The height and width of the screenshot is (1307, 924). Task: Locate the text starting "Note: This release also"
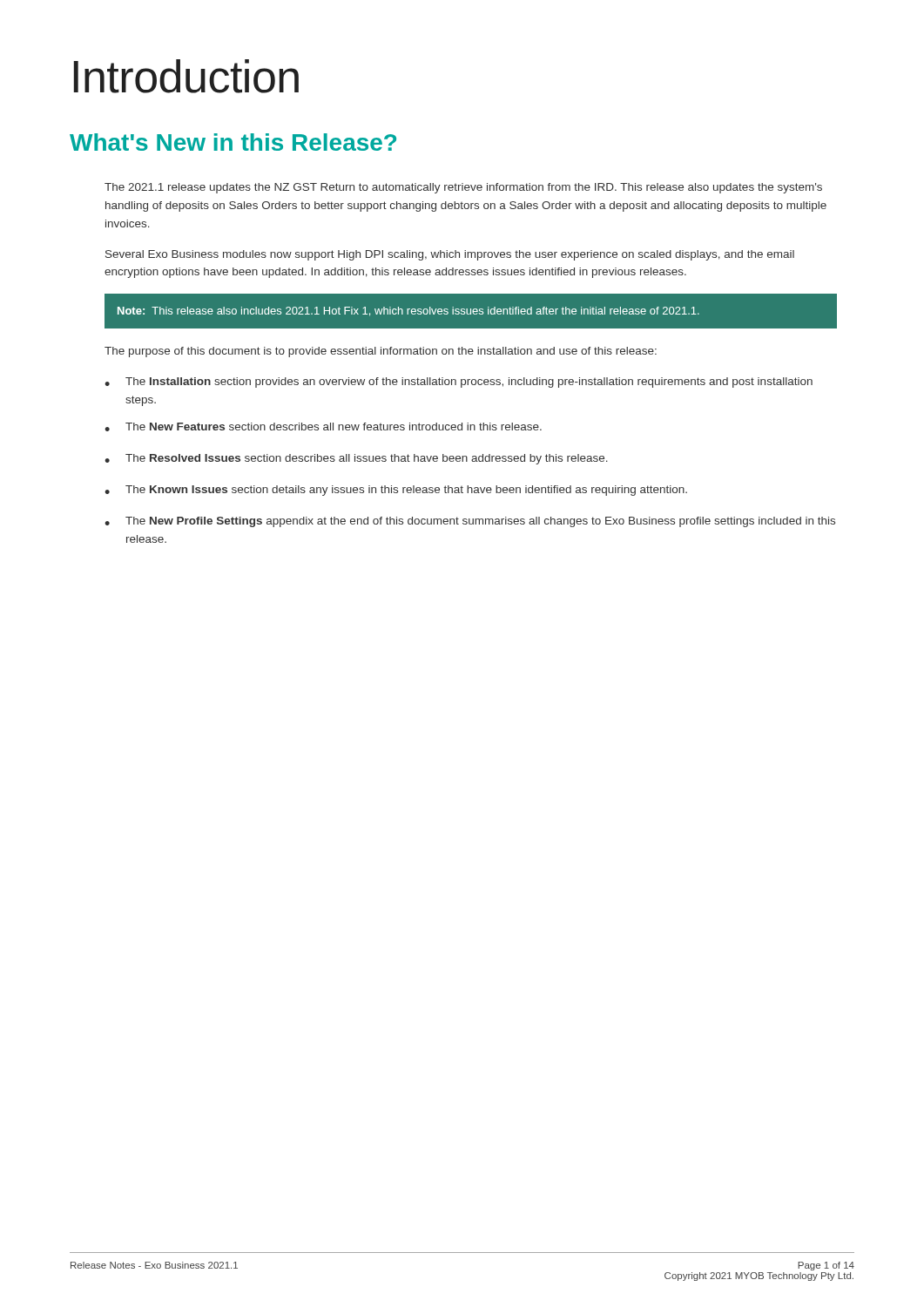point(408,311)
